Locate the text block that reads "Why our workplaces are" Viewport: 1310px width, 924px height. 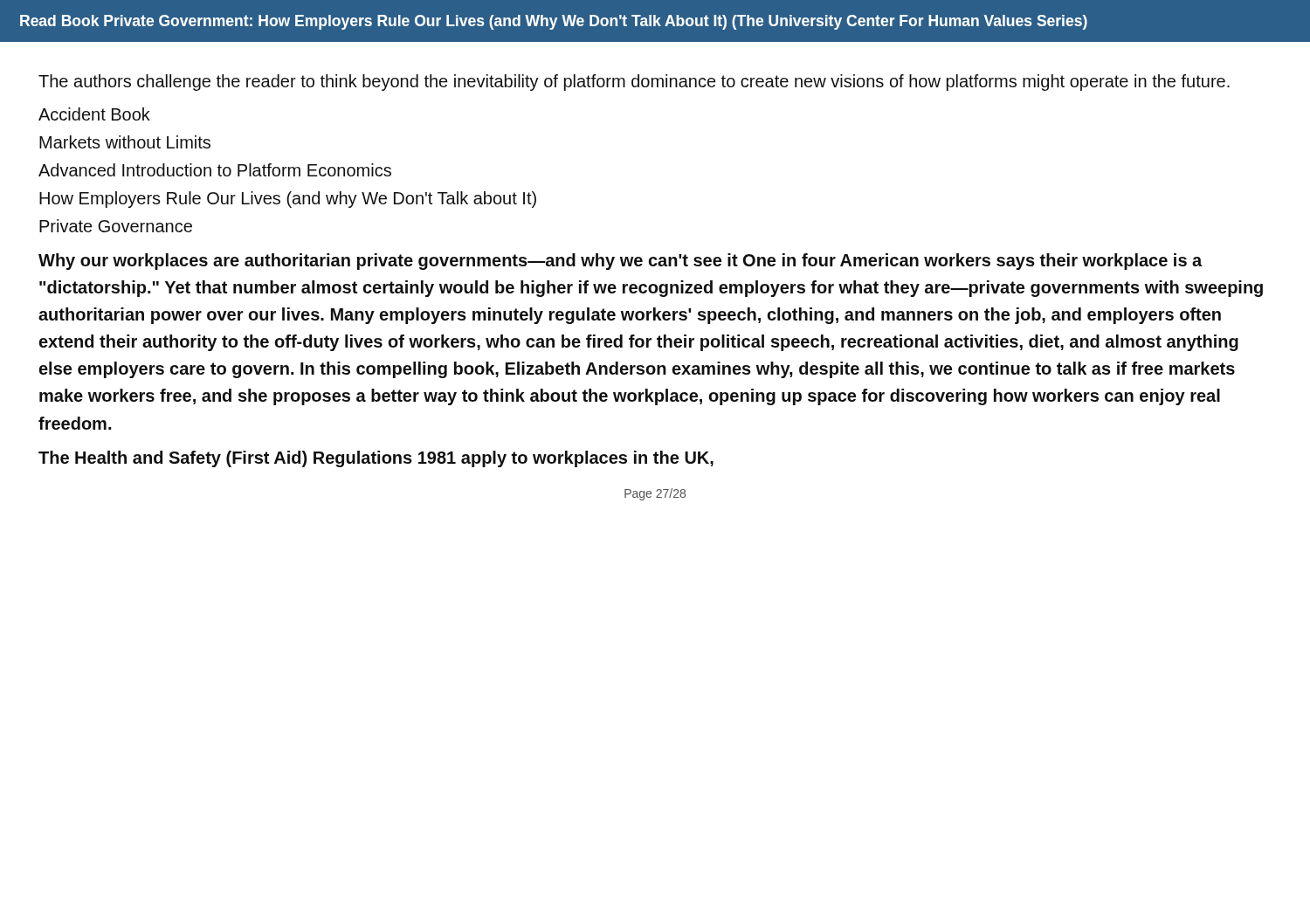click(651, 342)
